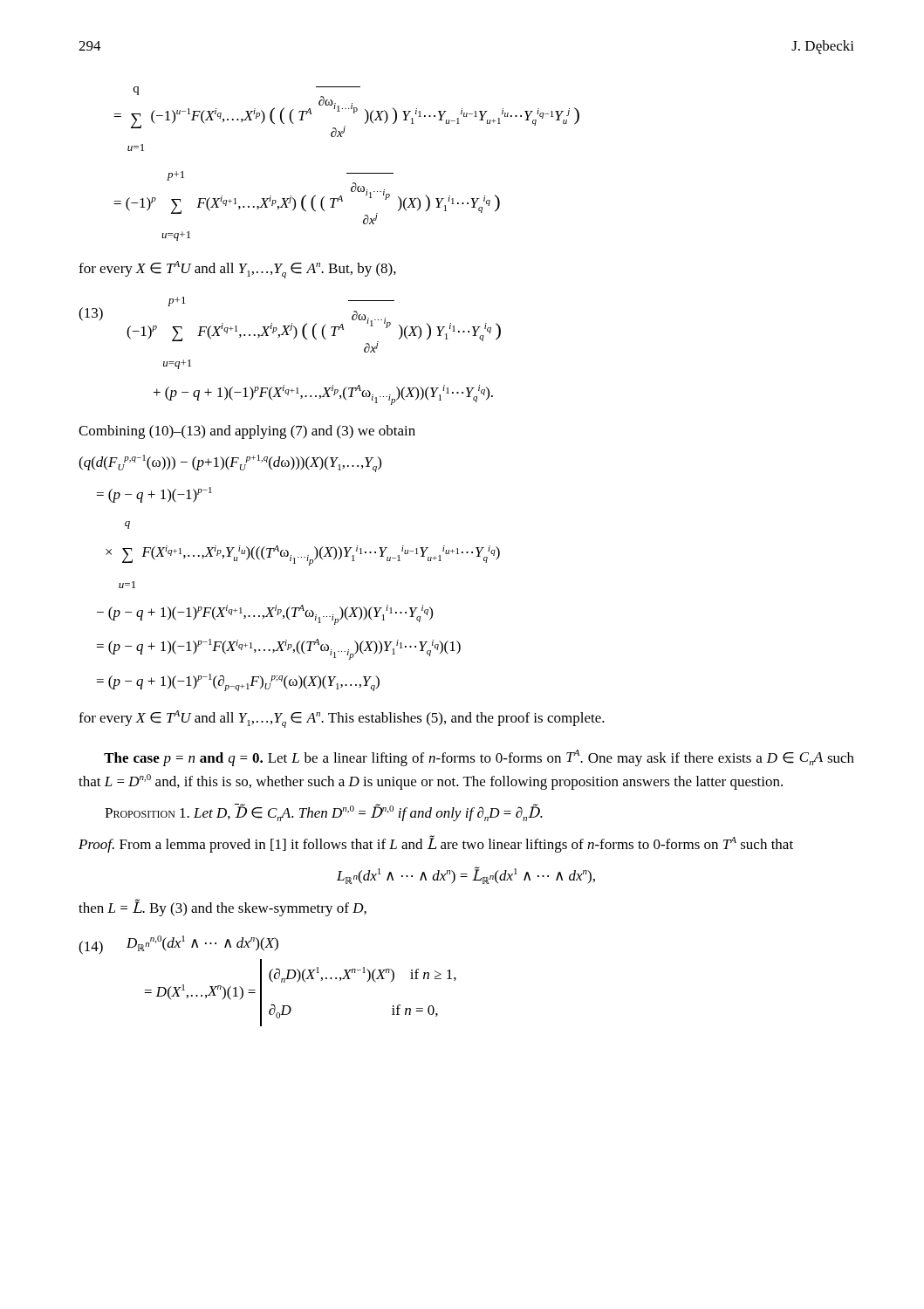Navigate to the element starting "then L = L̃. By (3) and"
Viewport: 924px width, 1309px height.
(x=223, y=908)
